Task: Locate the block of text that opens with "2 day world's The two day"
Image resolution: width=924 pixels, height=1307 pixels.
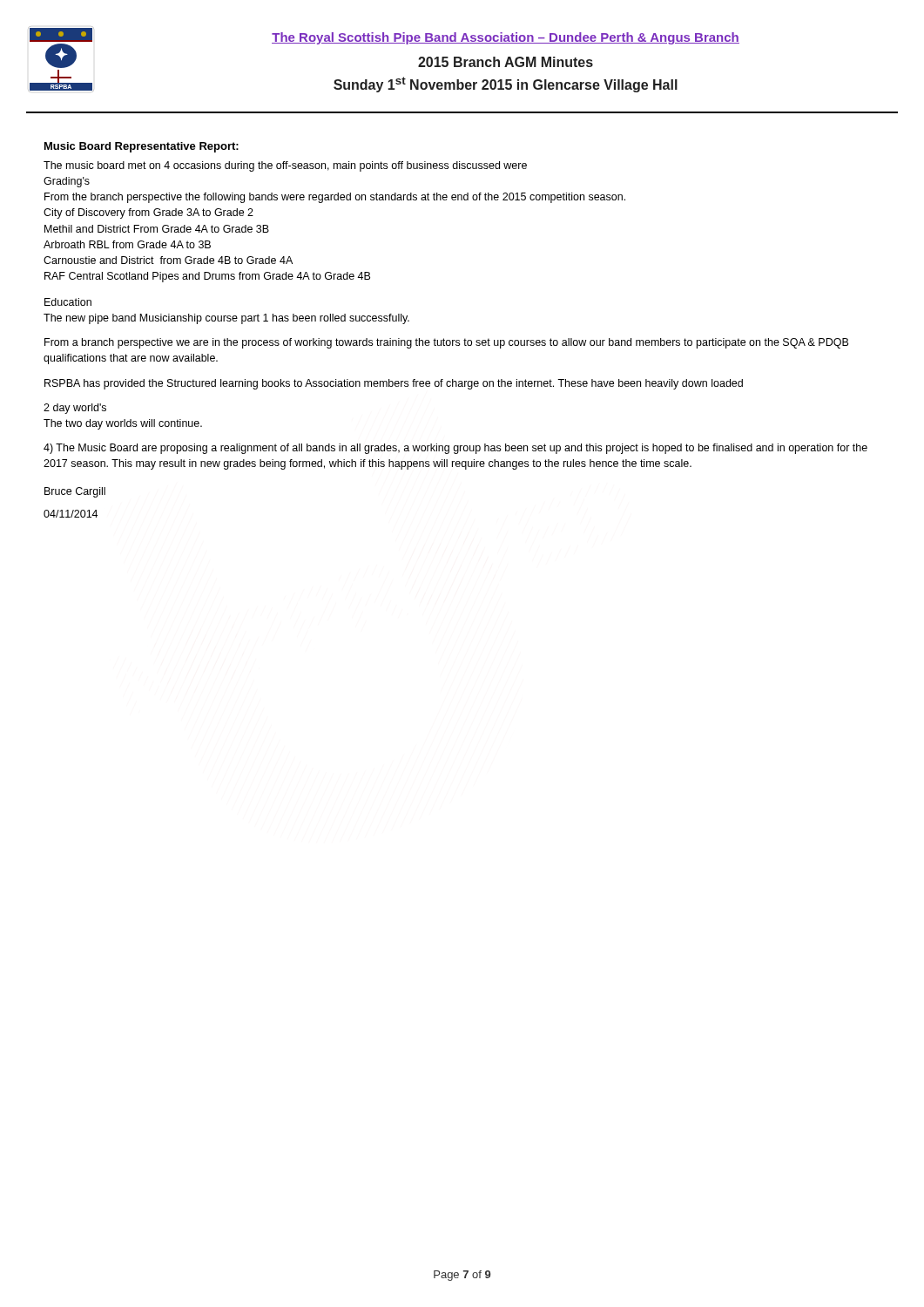Action: coord(123,415)
